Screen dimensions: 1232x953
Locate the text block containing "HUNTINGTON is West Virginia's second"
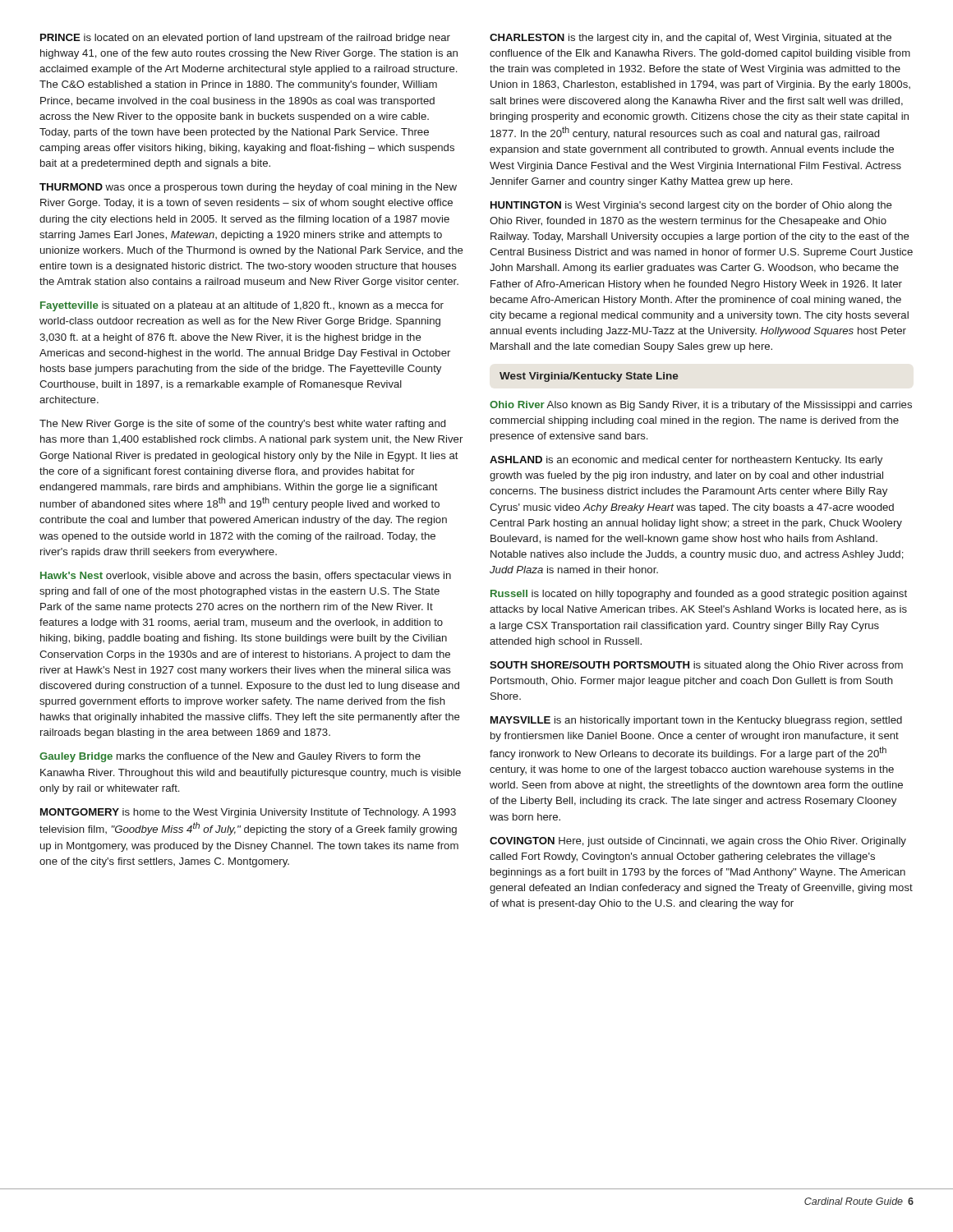702,276
